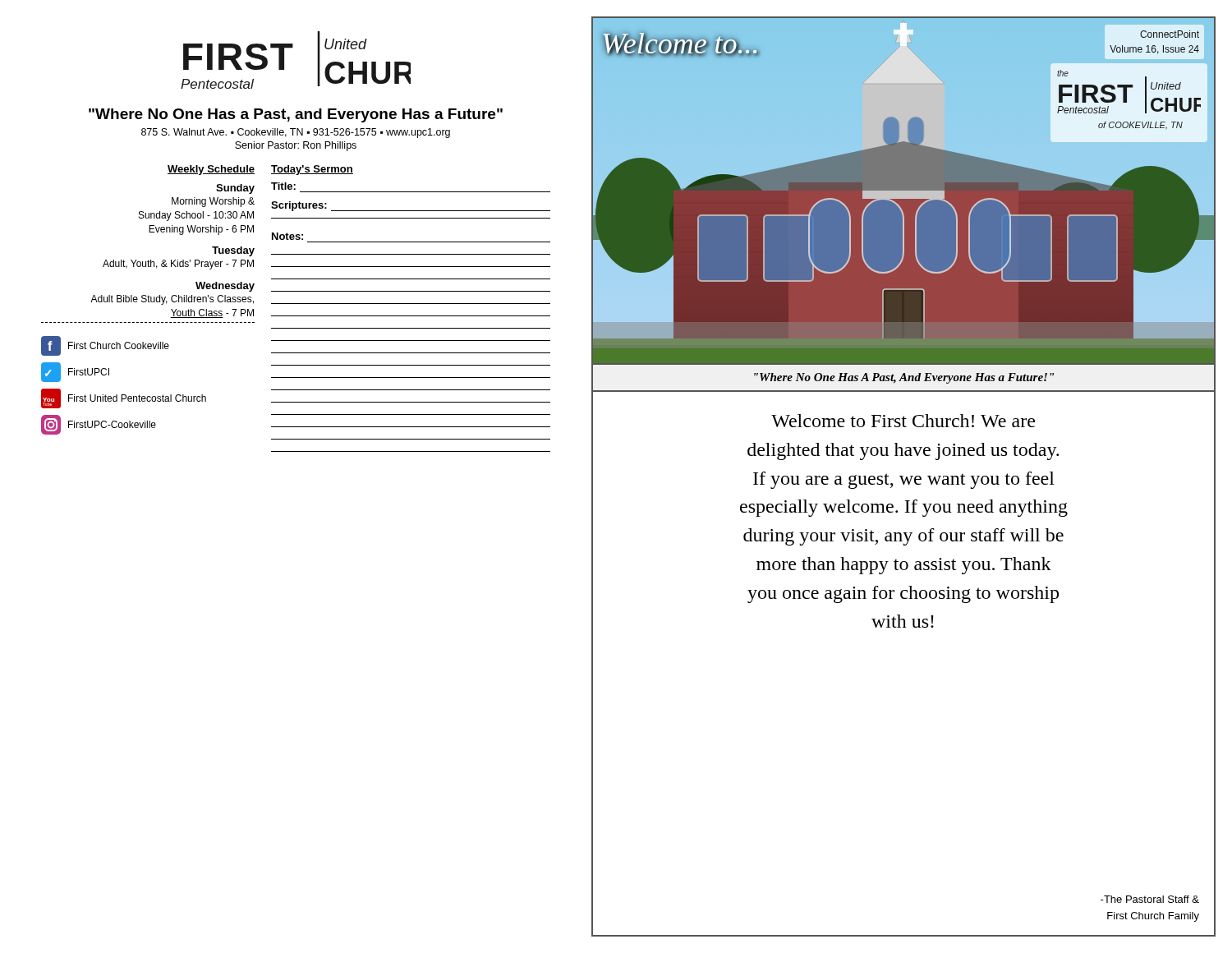Locate the block of text that opens with "Sunday Morning Worship &"

click(148, 209)
